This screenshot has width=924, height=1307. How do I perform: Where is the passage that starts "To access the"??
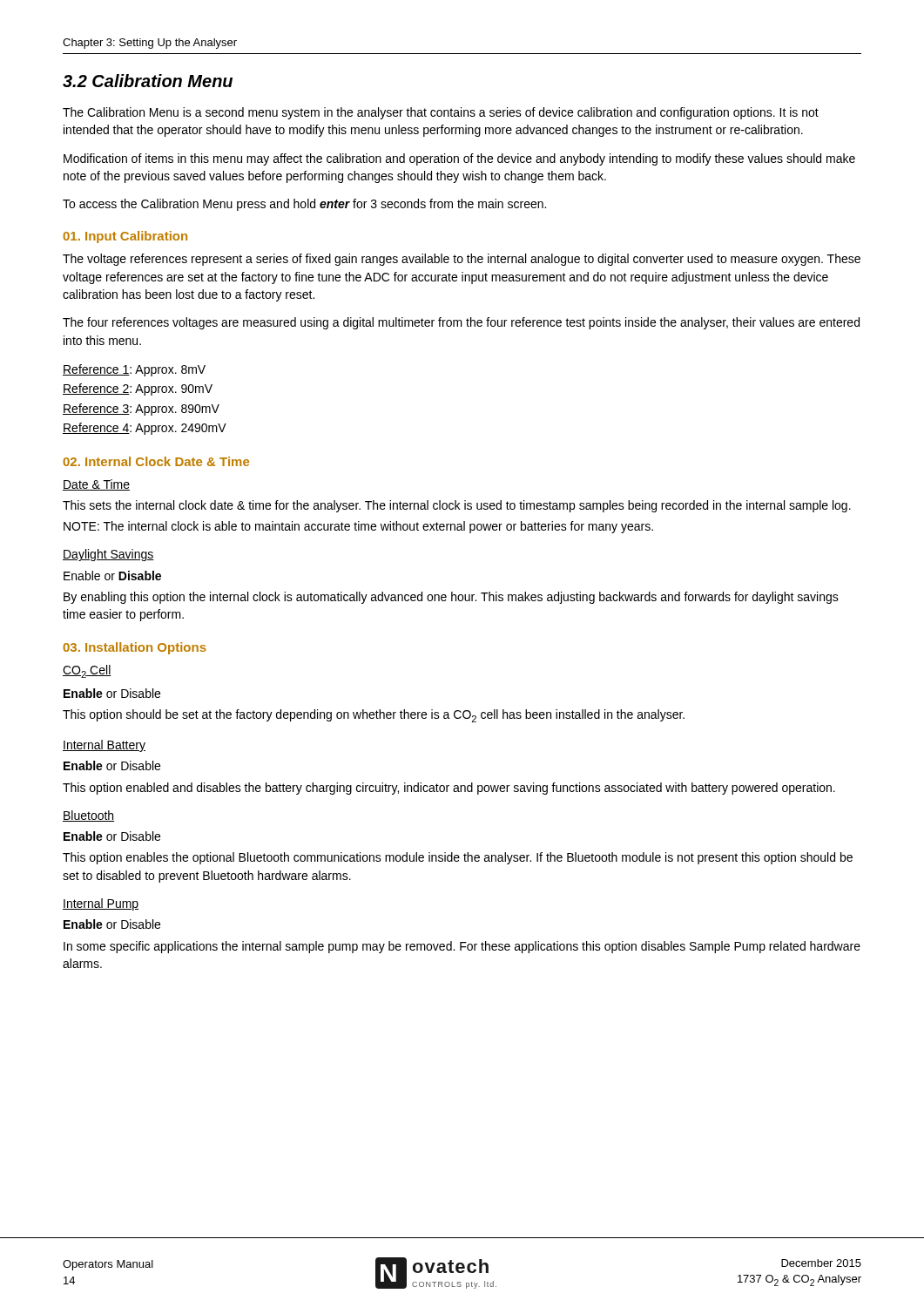click(462, 204)
